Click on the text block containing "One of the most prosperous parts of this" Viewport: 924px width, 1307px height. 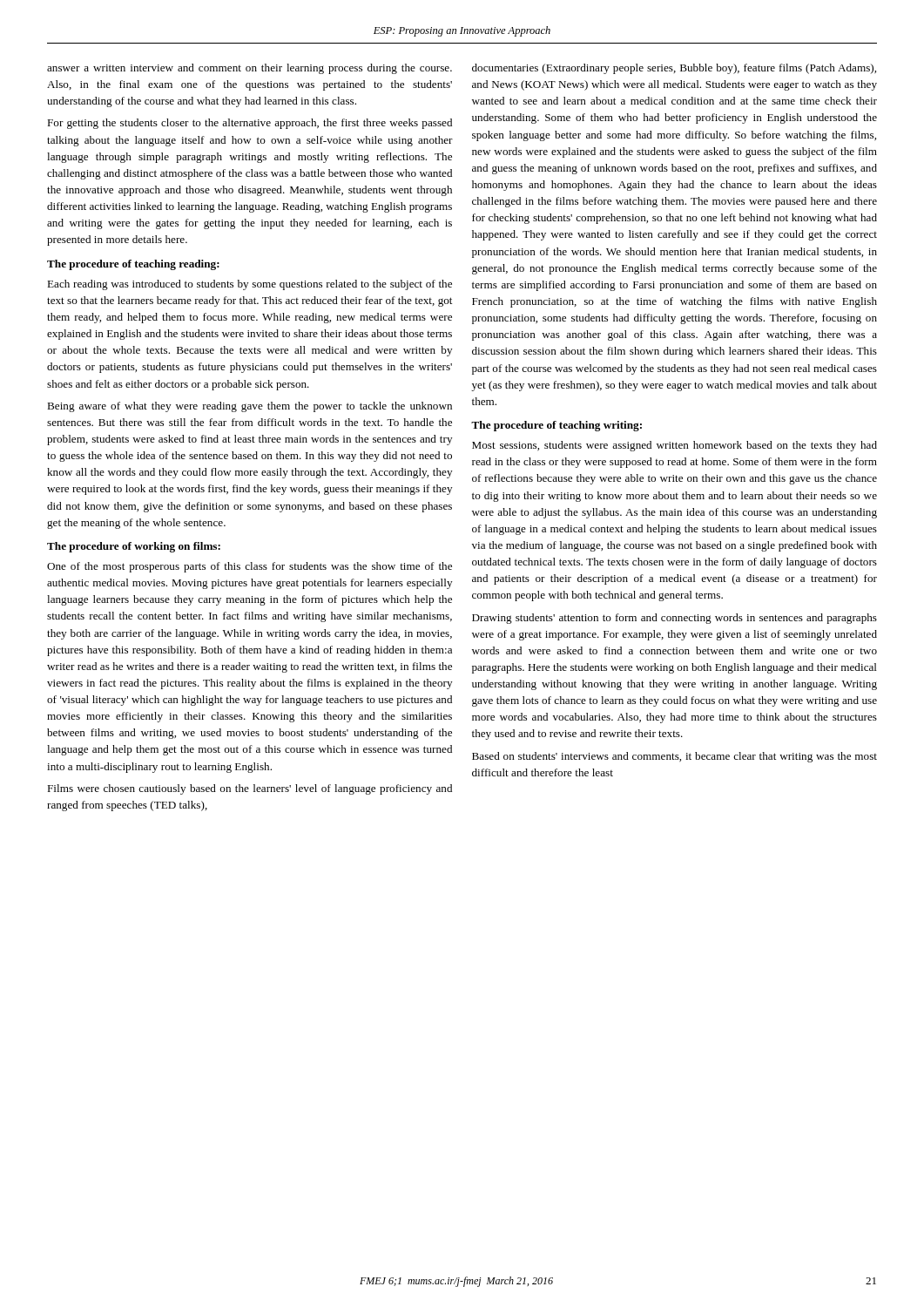coord(250,685)
